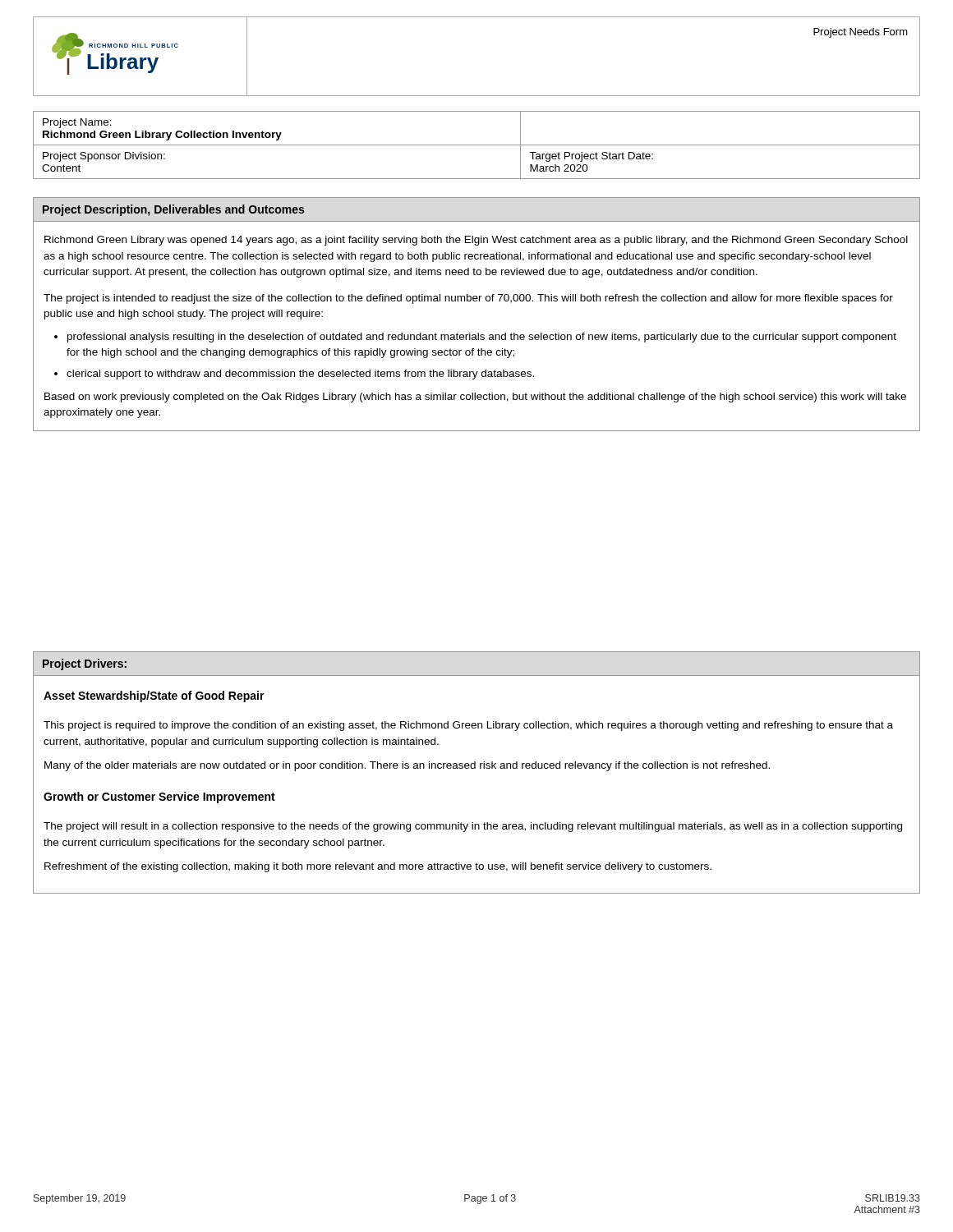Image resolution: width=953 pixels, height=1232 pixels.
Task: Point to the element starting "Based on work previously completed on"
Action: (475, 404)
